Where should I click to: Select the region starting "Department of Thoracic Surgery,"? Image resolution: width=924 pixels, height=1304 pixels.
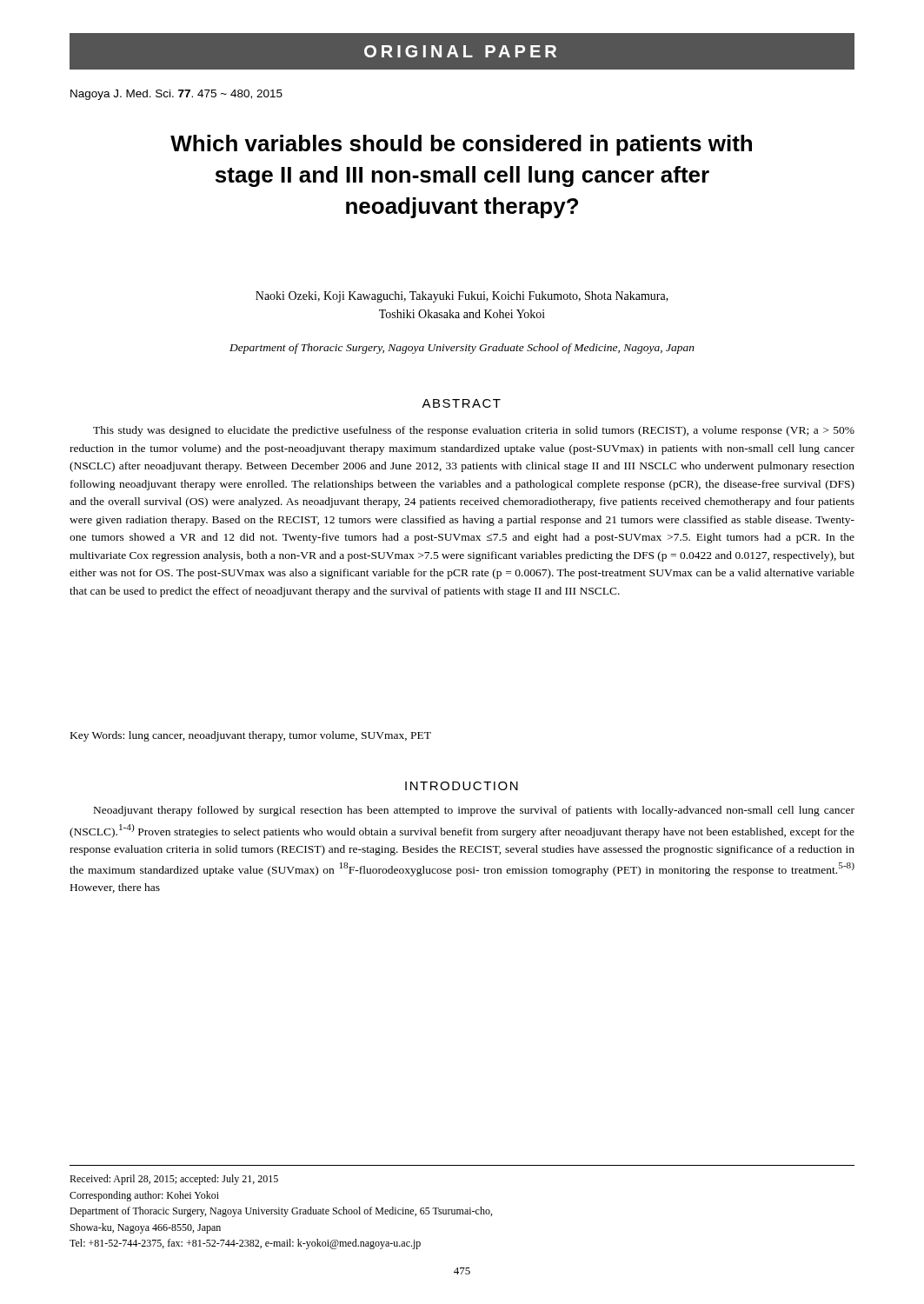tap(462, 347)
